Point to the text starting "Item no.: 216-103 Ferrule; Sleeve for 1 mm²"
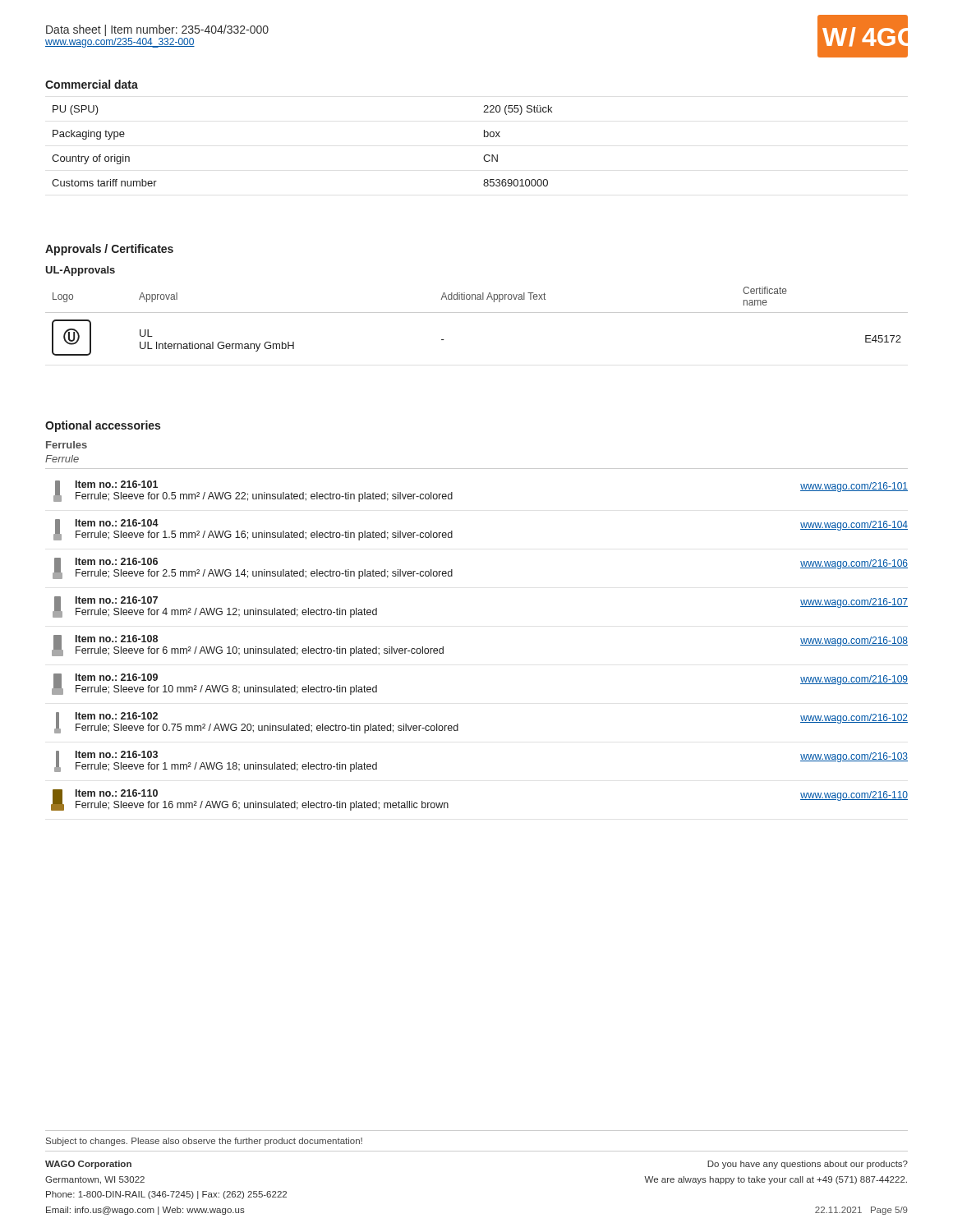The width and height of the screenshot is (953, 1232). click(153, 764)
